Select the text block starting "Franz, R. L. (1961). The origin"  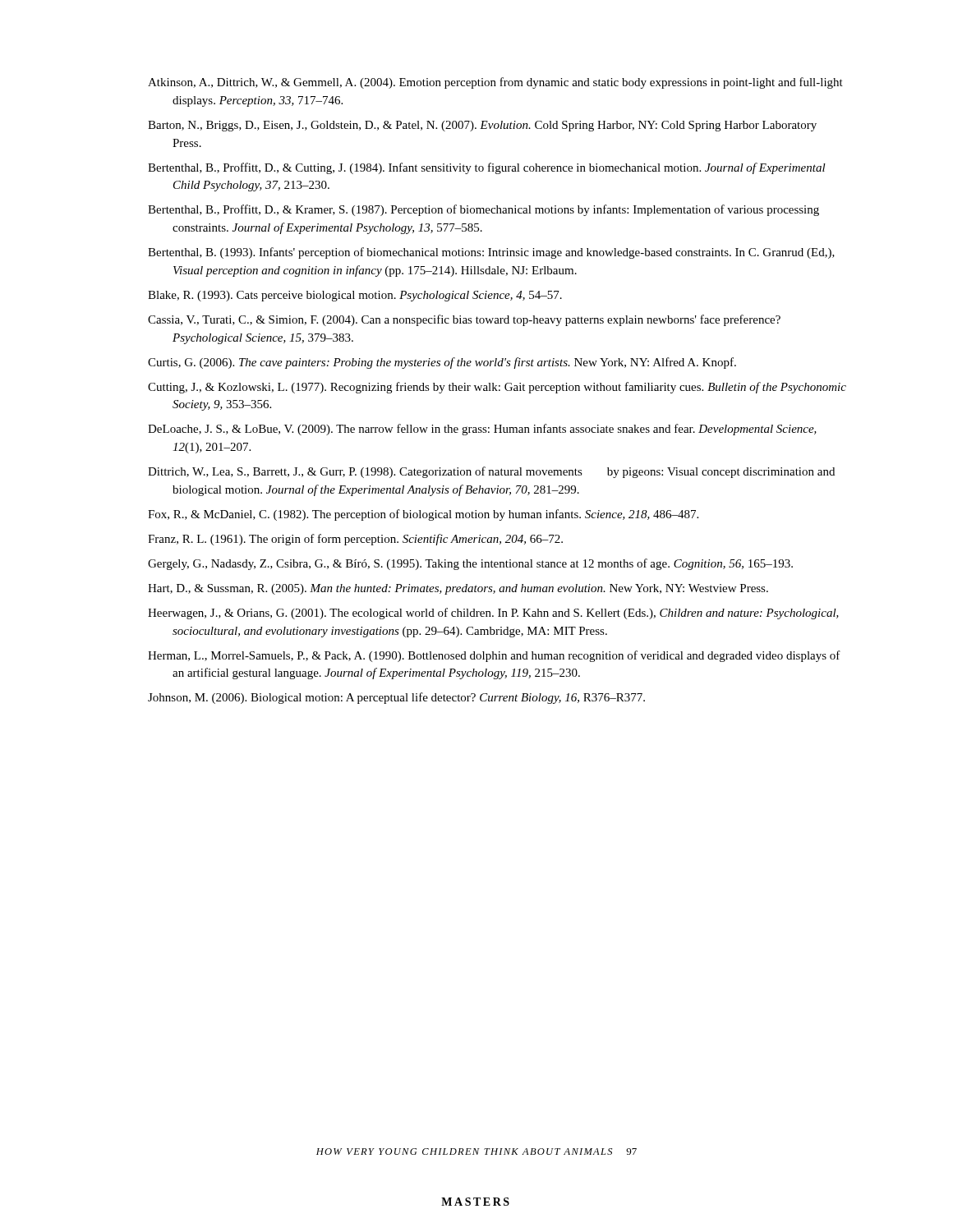356,539
